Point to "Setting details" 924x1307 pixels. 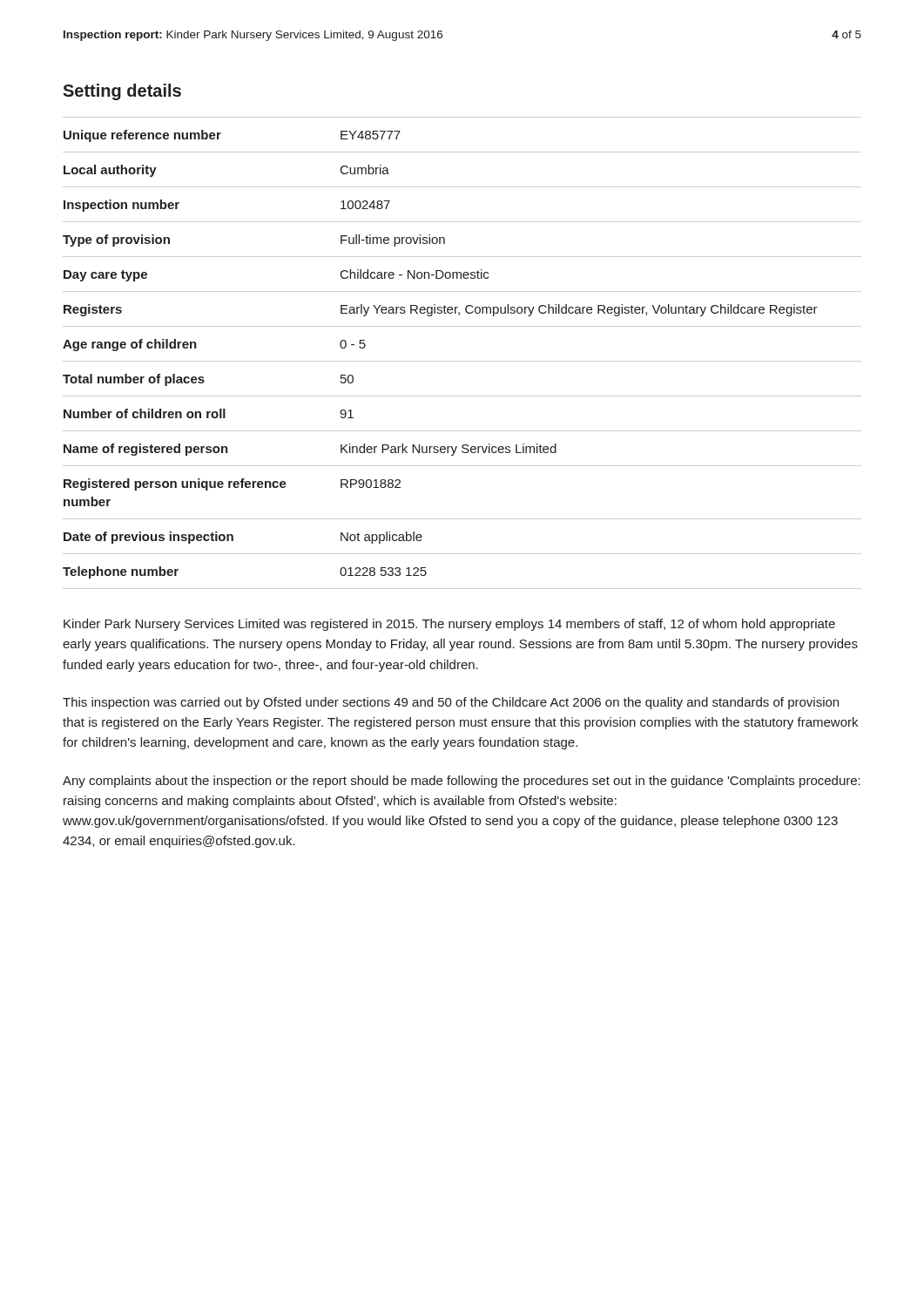click(122, 91)
